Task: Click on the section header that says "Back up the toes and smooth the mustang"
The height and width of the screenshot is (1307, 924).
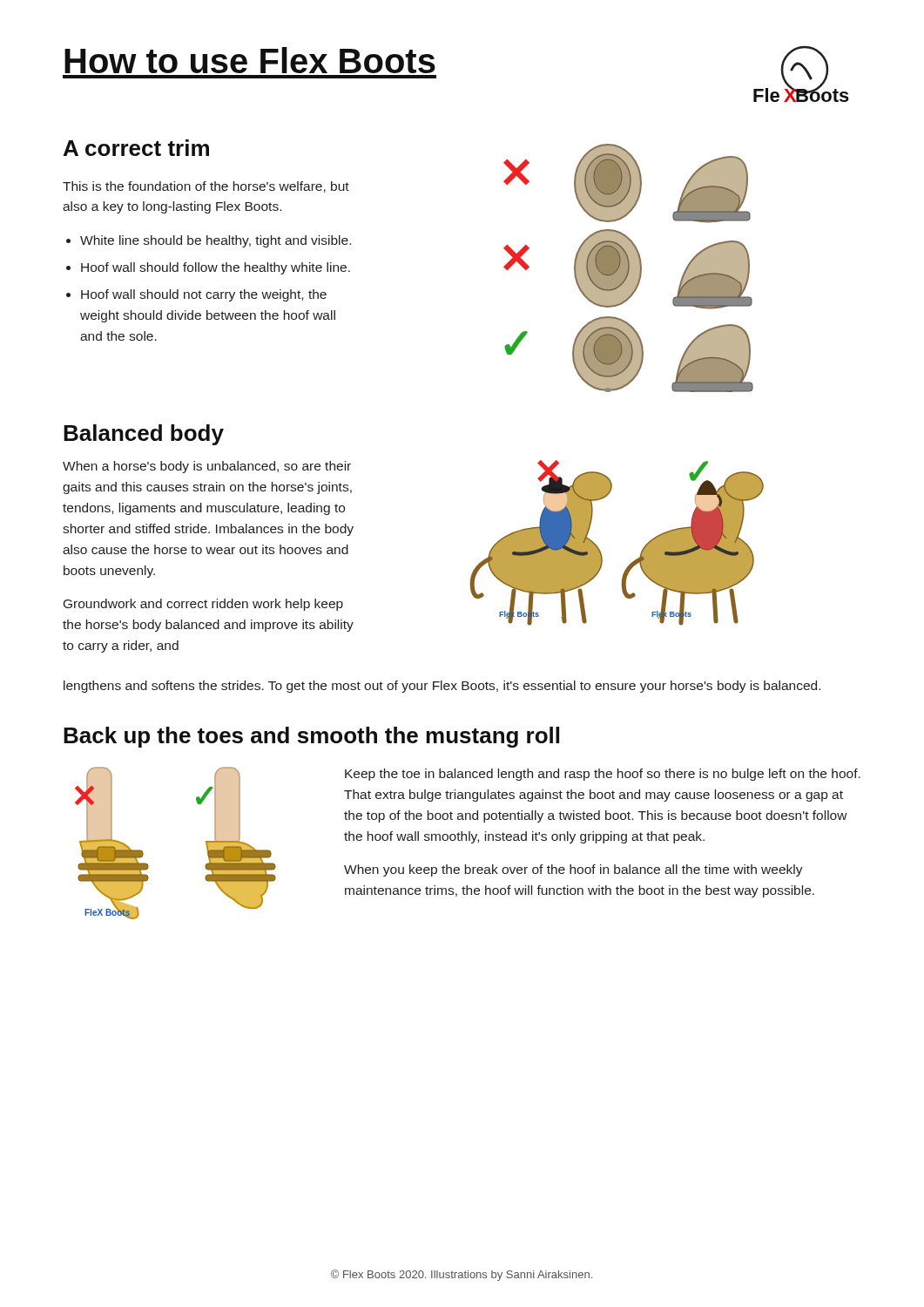Action: click(x=462, y=736)
